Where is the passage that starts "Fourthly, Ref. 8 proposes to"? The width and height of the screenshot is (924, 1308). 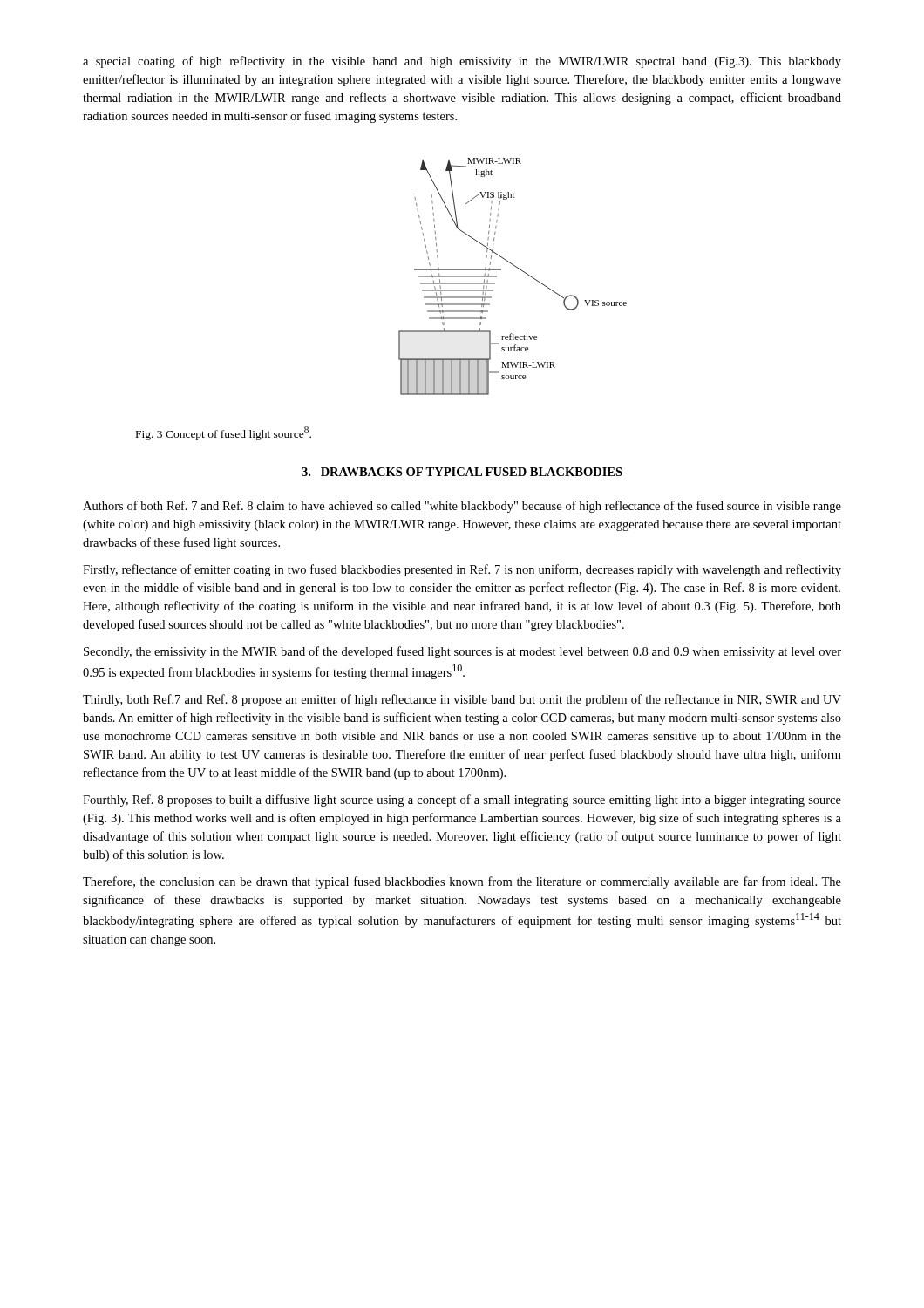462,827
